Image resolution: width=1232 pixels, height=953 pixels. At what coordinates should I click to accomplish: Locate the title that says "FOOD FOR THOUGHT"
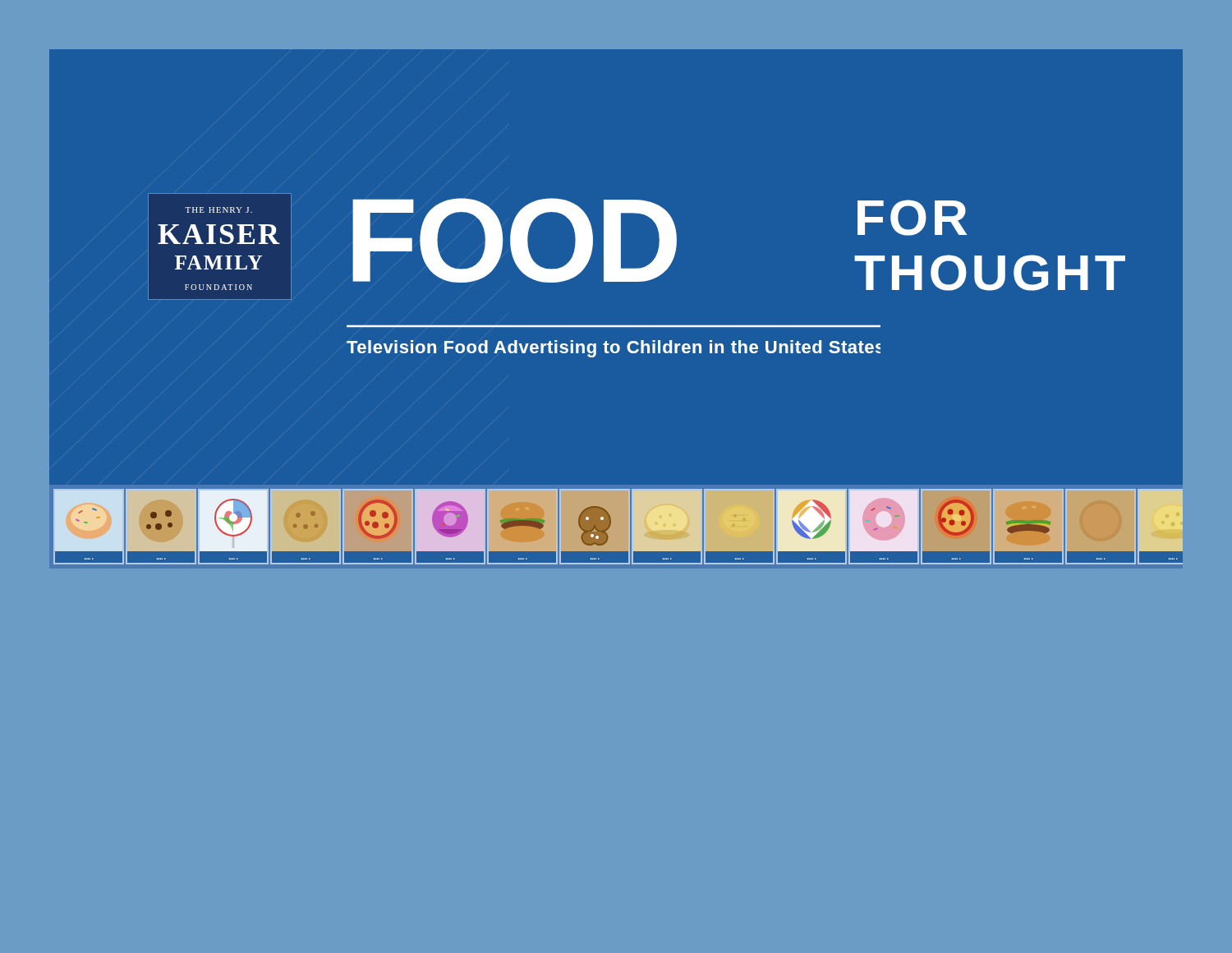[529, 249]
